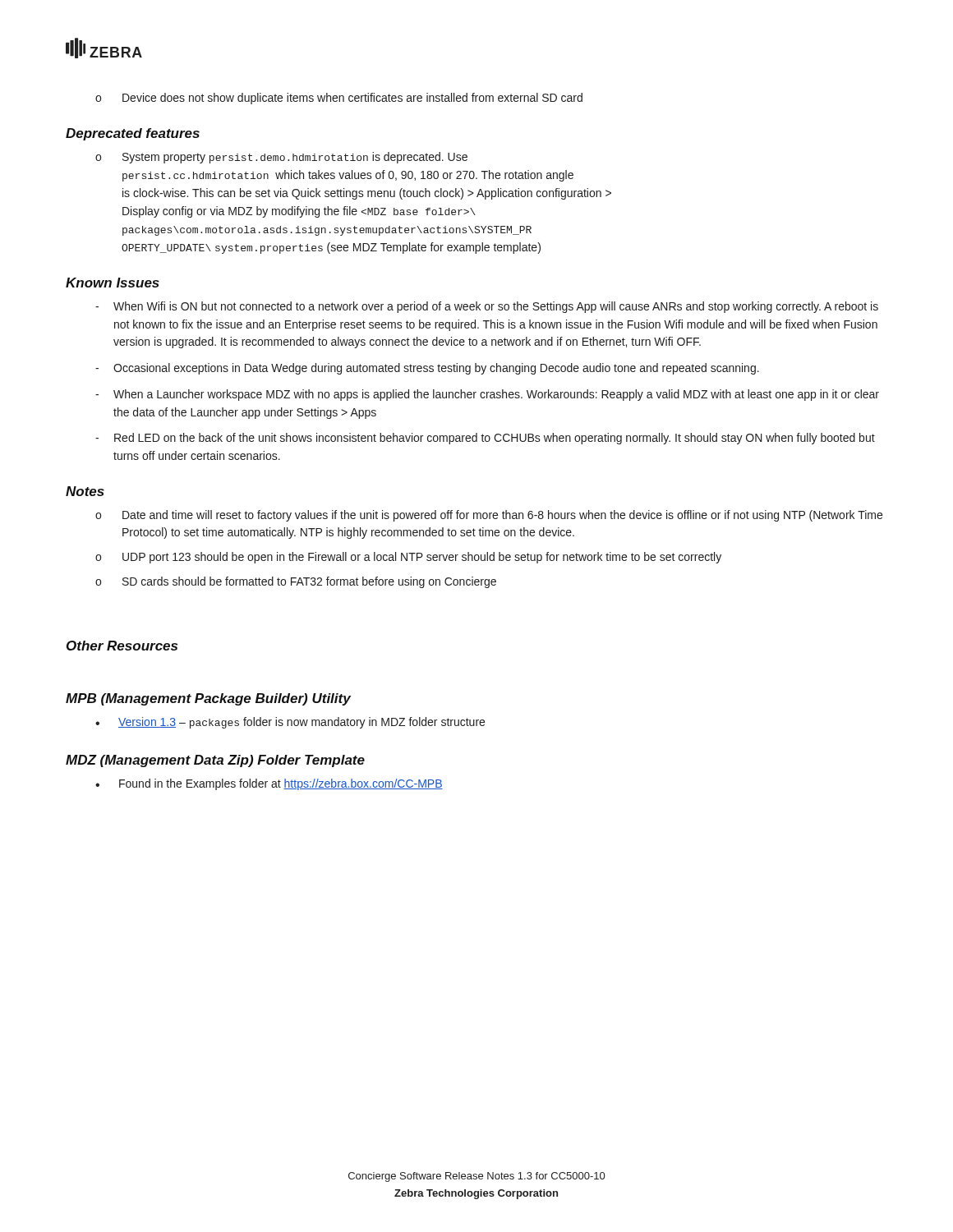953x1232 pixels.
Task: Click on the list item that reads "o UDP port 123 should be open"
Action: pyautogui.click(x=491, y=558)
